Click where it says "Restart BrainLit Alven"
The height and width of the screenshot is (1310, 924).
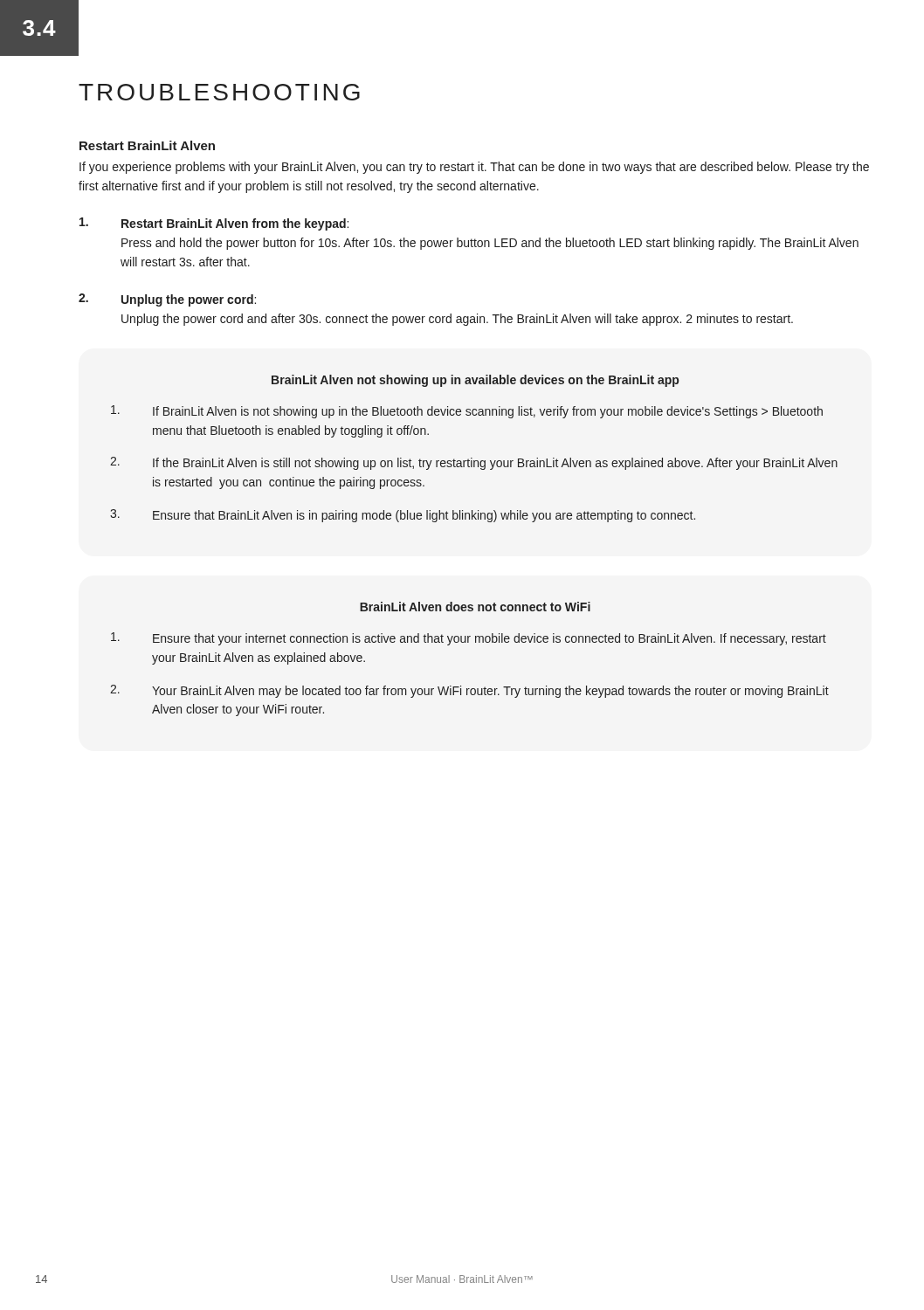[147, 145]
